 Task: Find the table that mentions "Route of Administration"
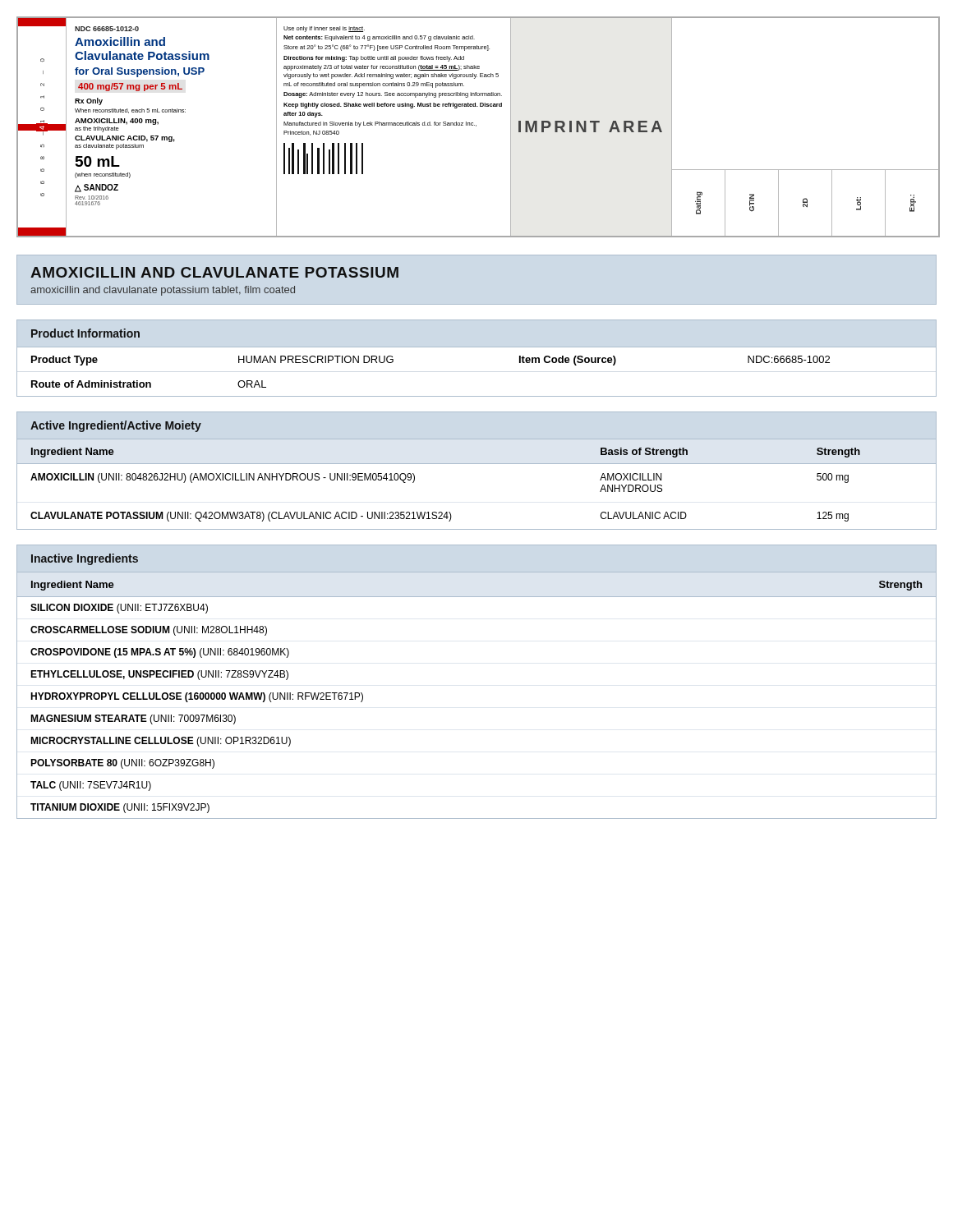coord(476,358)
